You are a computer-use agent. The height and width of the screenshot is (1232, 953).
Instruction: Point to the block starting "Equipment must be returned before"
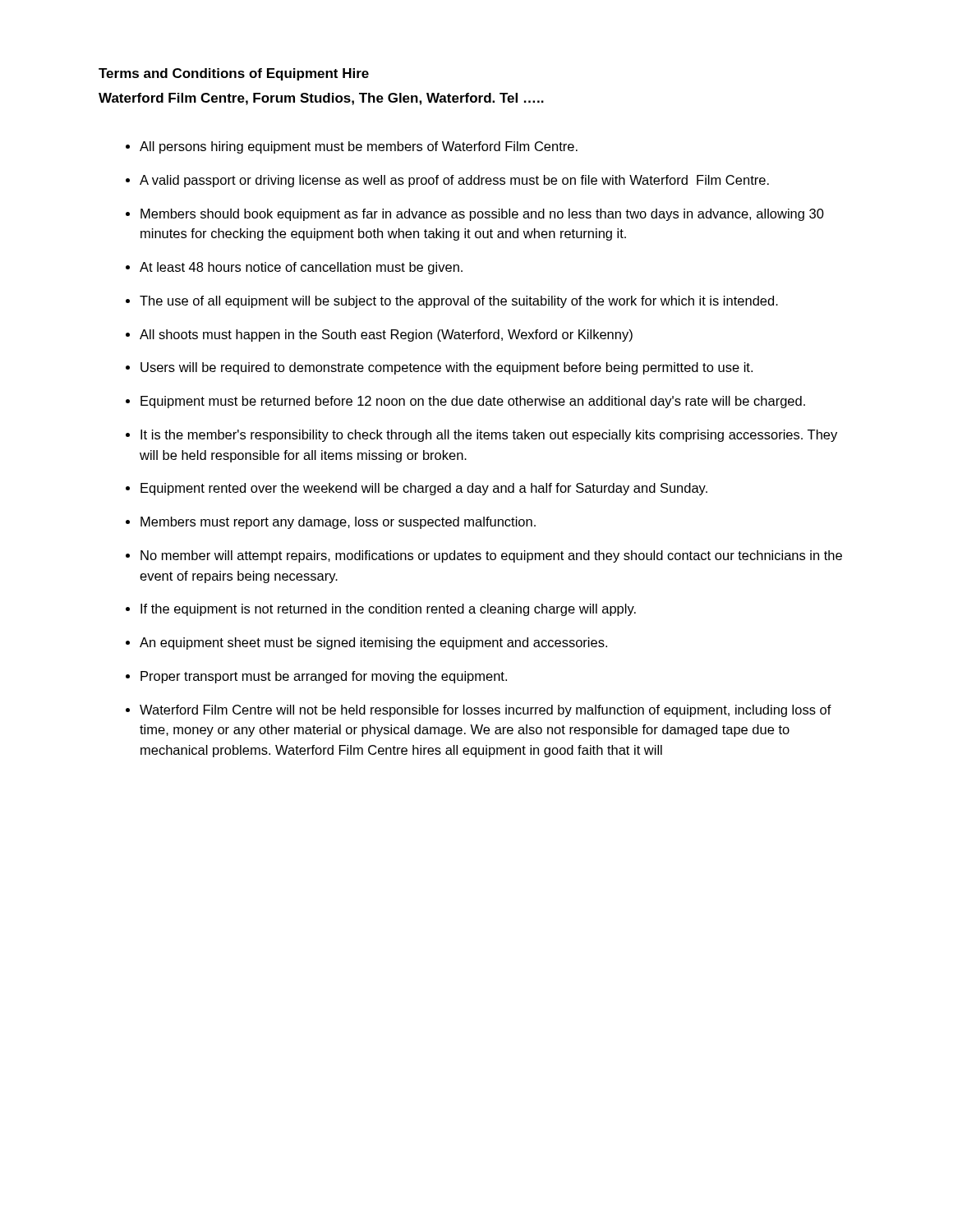coord(473,401)
